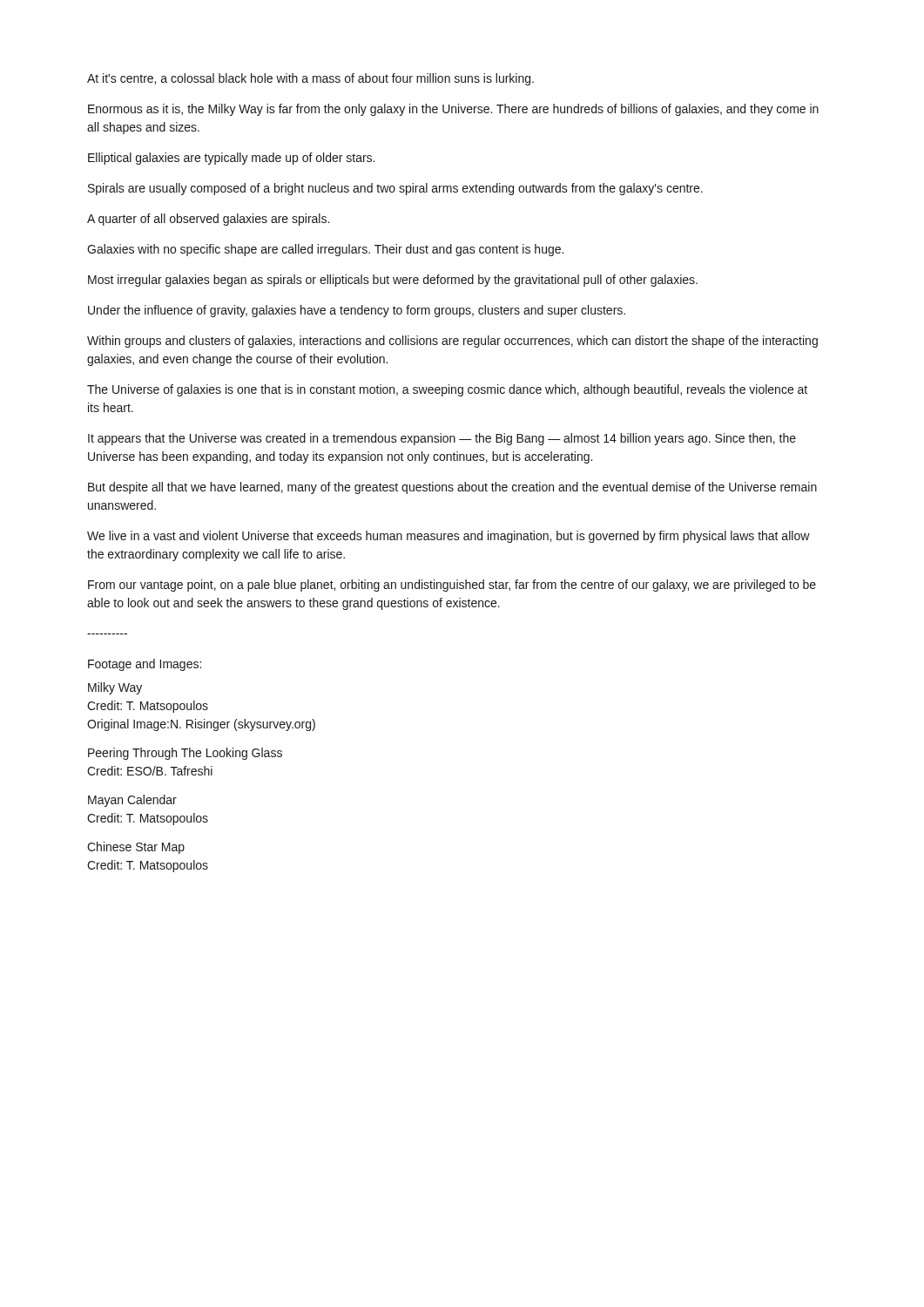
Task: Navigate to the region starting "Under the influence of gravity, galaxies"
Action: click(x=357, y=310)
